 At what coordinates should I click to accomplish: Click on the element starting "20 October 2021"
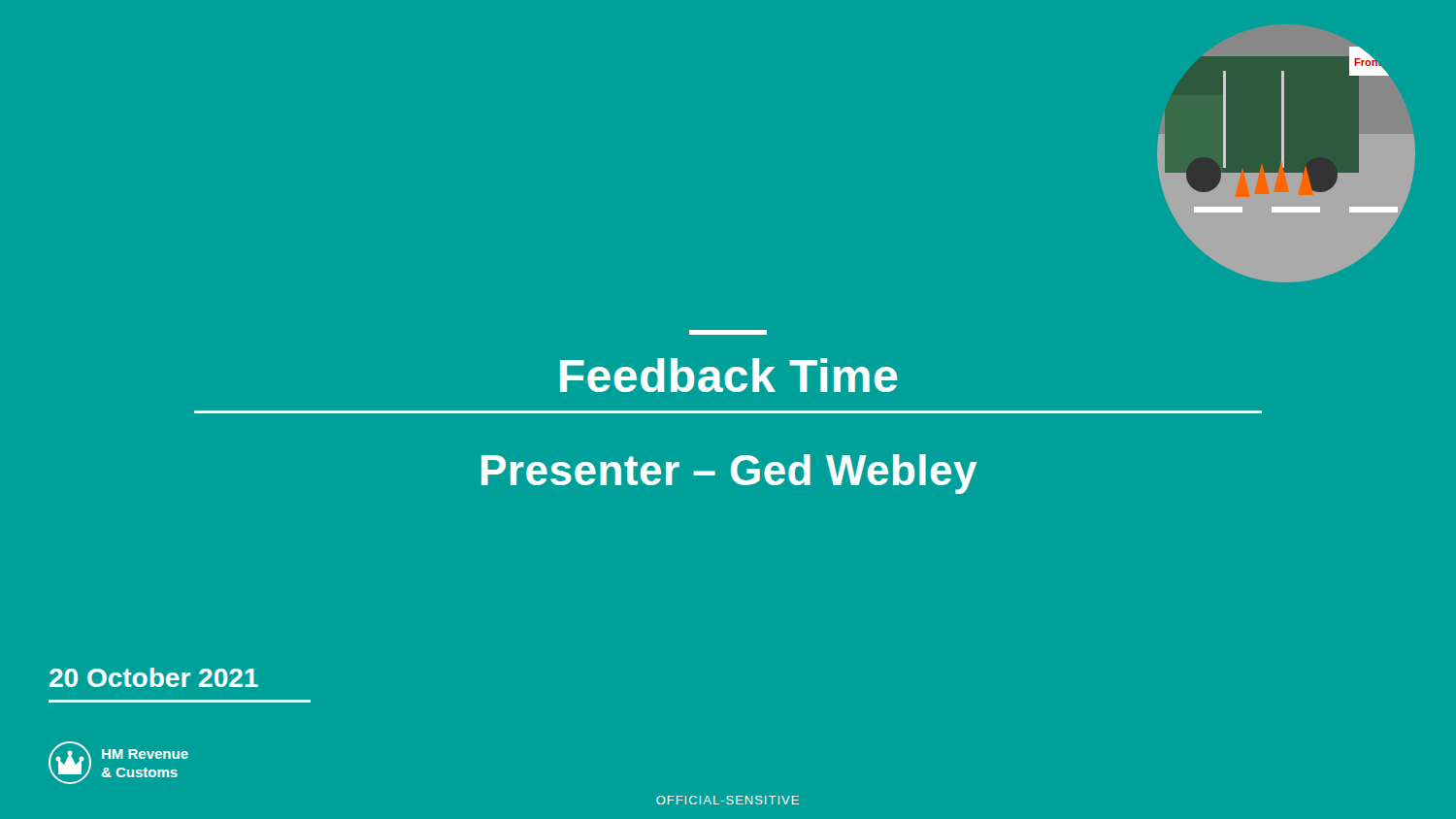coord(154,678)
